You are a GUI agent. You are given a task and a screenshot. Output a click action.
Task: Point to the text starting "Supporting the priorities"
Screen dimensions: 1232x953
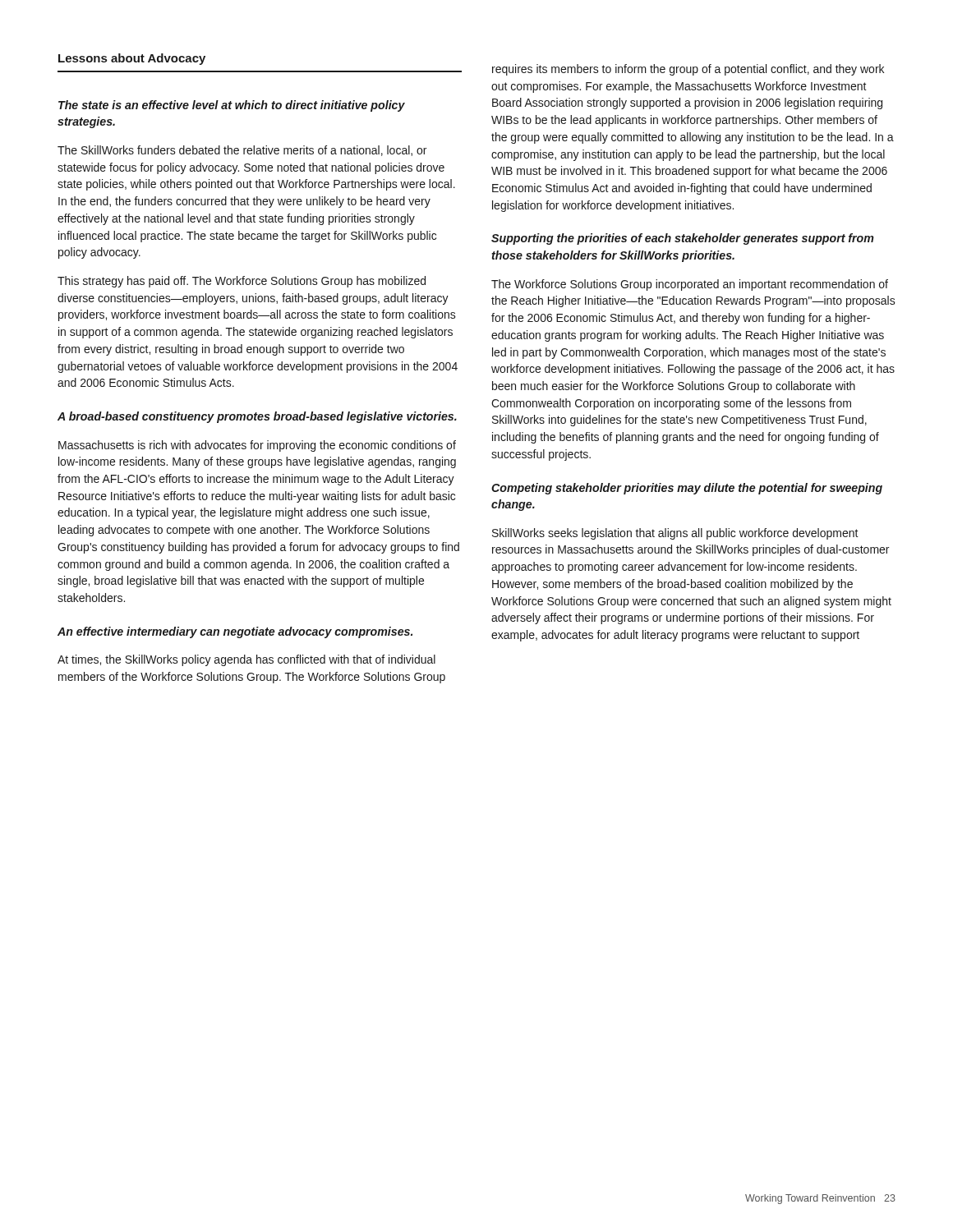693,247
